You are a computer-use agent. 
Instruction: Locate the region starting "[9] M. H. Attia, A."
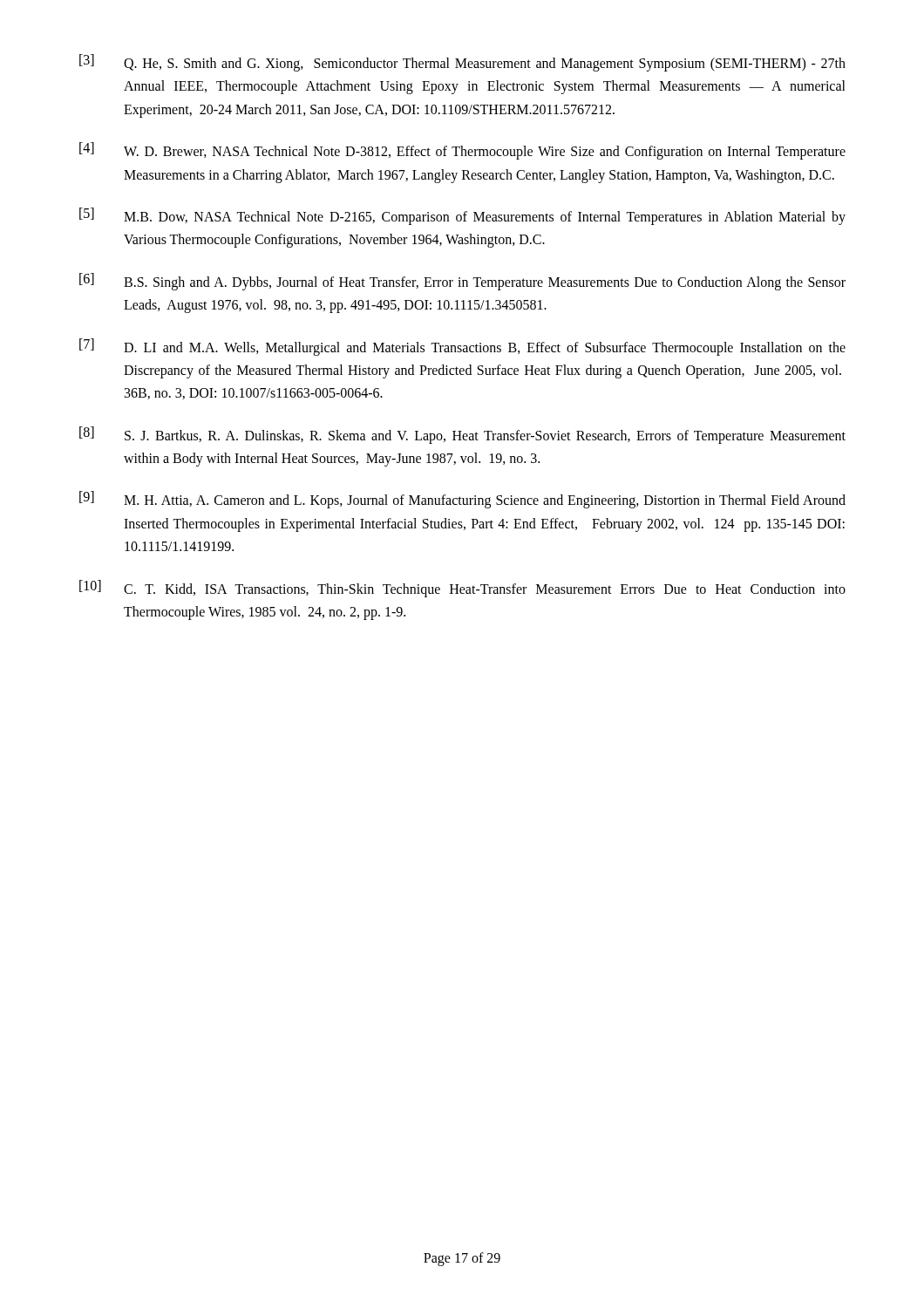pos(462,524)
